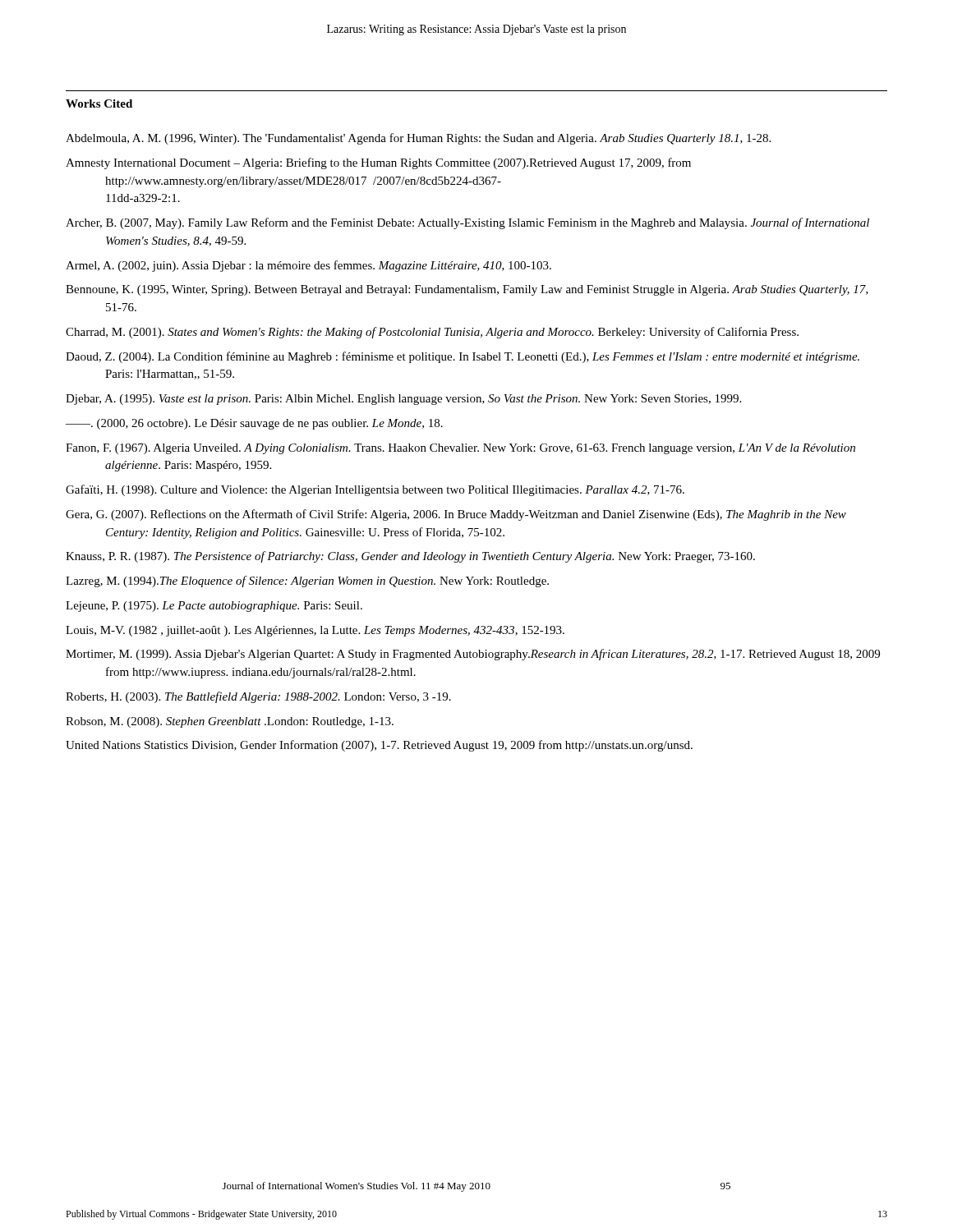The width and height of the screenshot is (953, 1232).
Task: Select the text block starting "Robson, M. (2008). Stephen Greenblatt .London:"
Action: point(230,721)
